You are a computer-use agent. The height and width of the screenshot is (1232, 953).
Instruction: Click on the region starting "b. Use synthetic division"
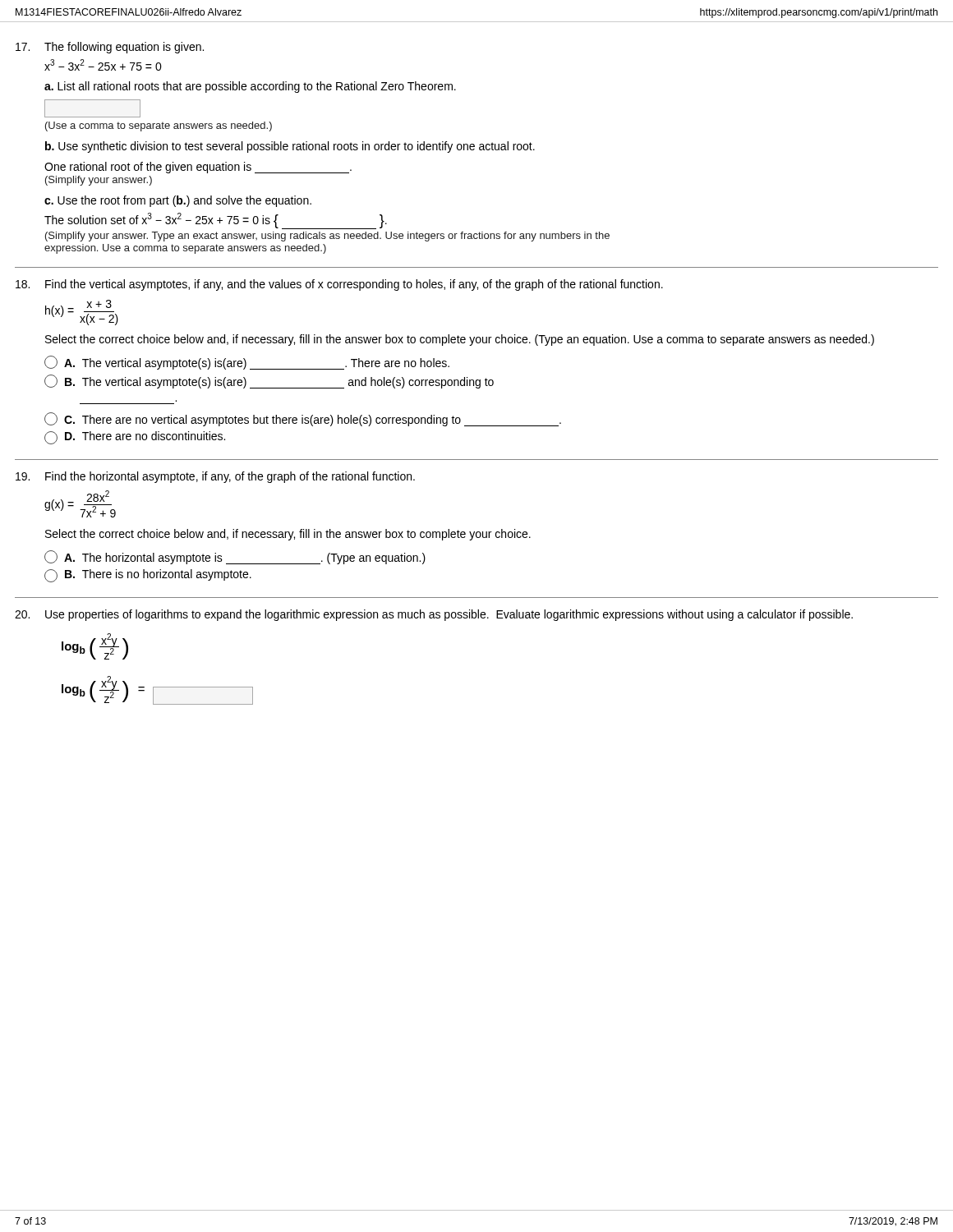tap(290, 146)
